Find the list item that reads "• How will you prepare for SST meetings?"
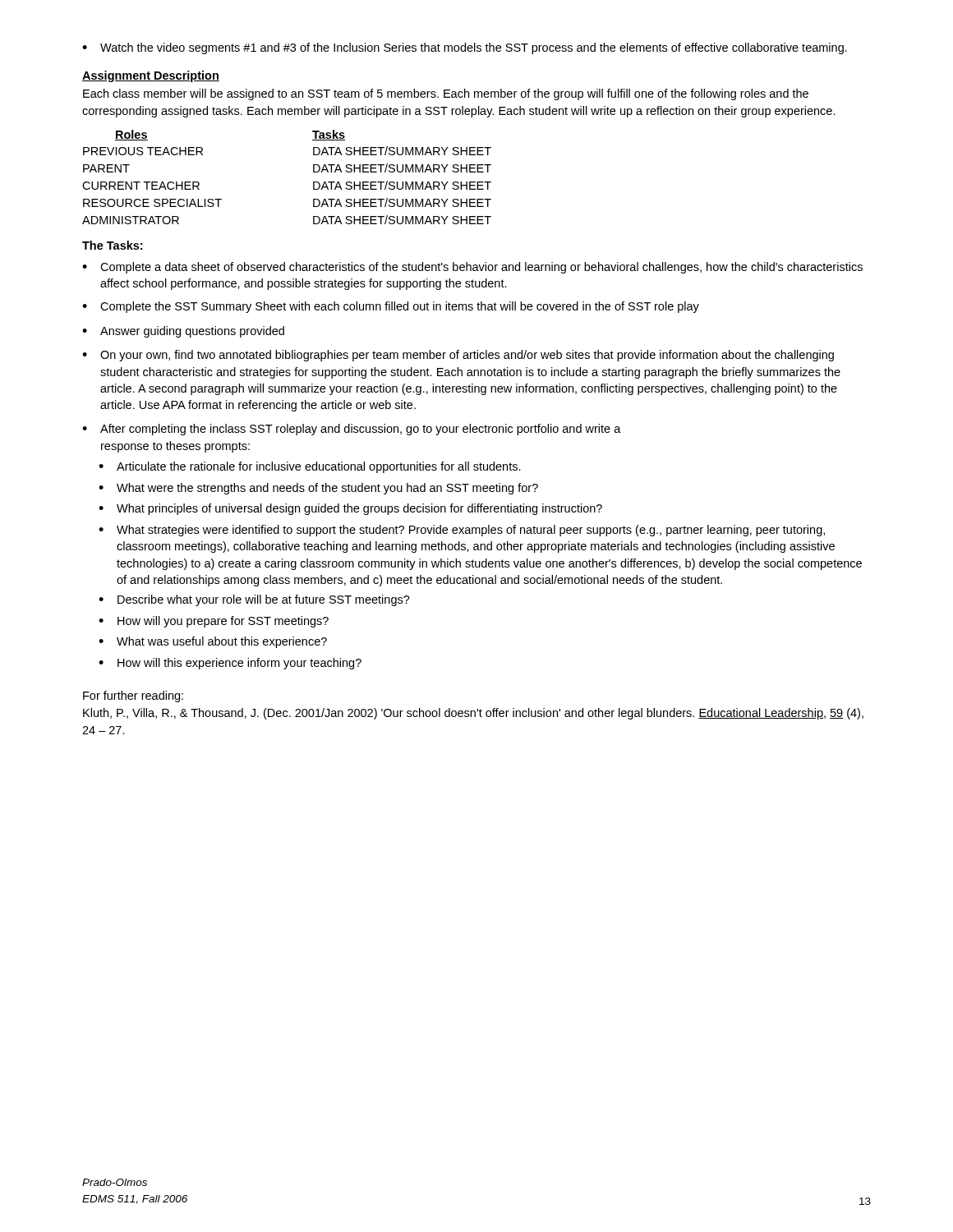953x1232 pixels. coord(214,622)
